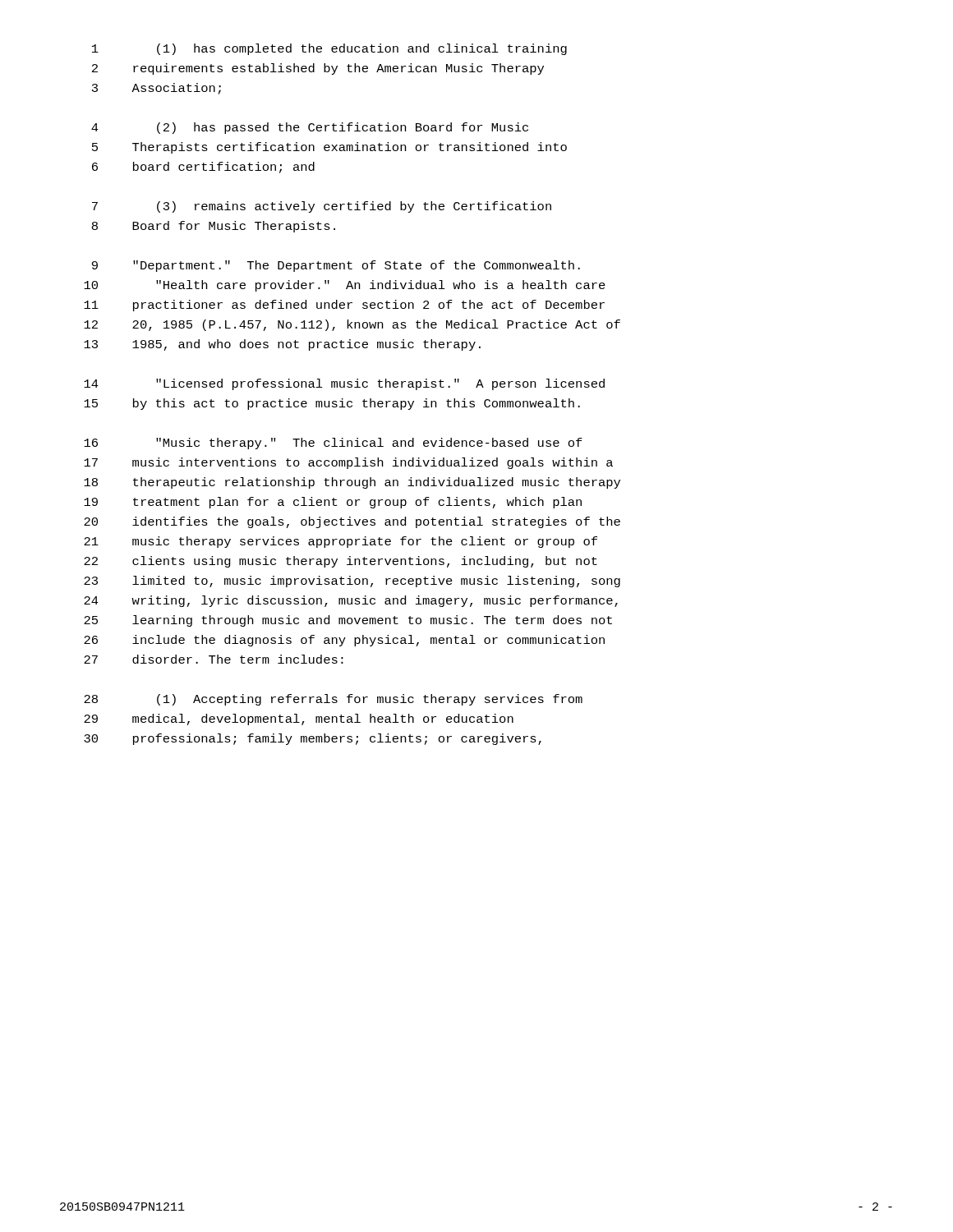Click on the text block starting "5 Therapists certification examination or transitioned"
This screenshot has width=953, height=1232.
(313, 148)
